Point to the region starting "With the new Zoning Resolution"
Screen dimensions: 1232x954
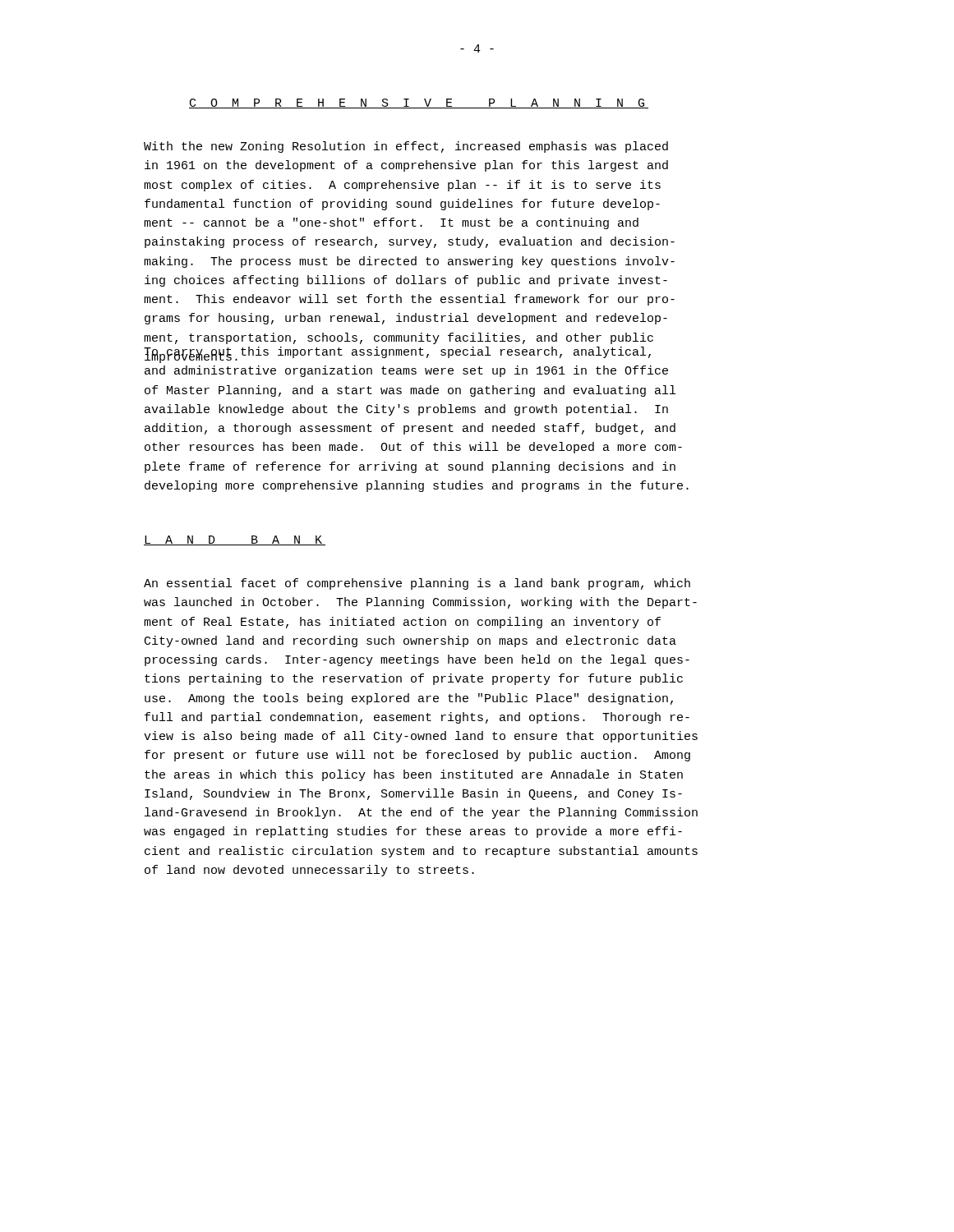point(410,252)
